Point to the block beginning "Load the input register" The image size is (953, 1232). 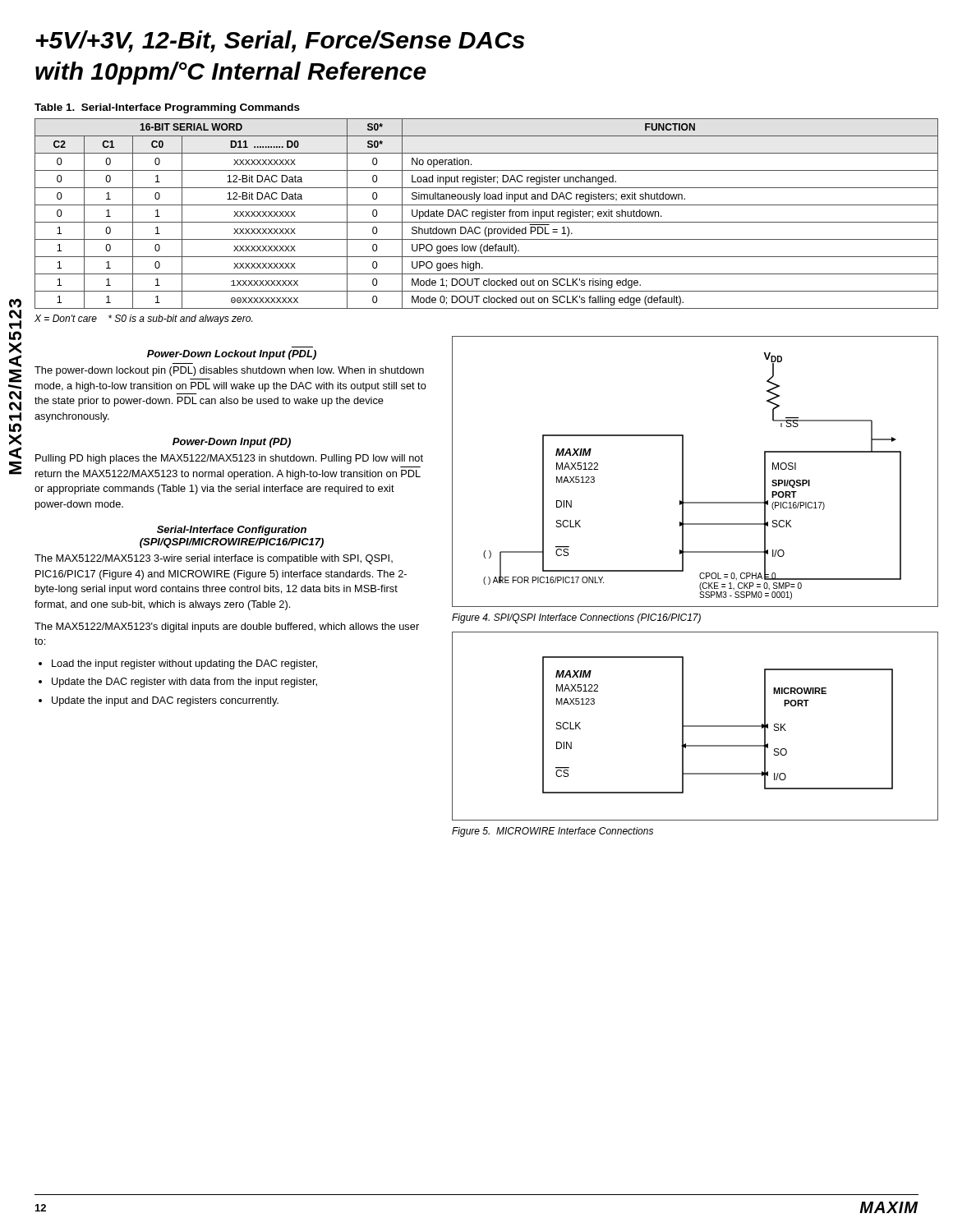point(184,663)
